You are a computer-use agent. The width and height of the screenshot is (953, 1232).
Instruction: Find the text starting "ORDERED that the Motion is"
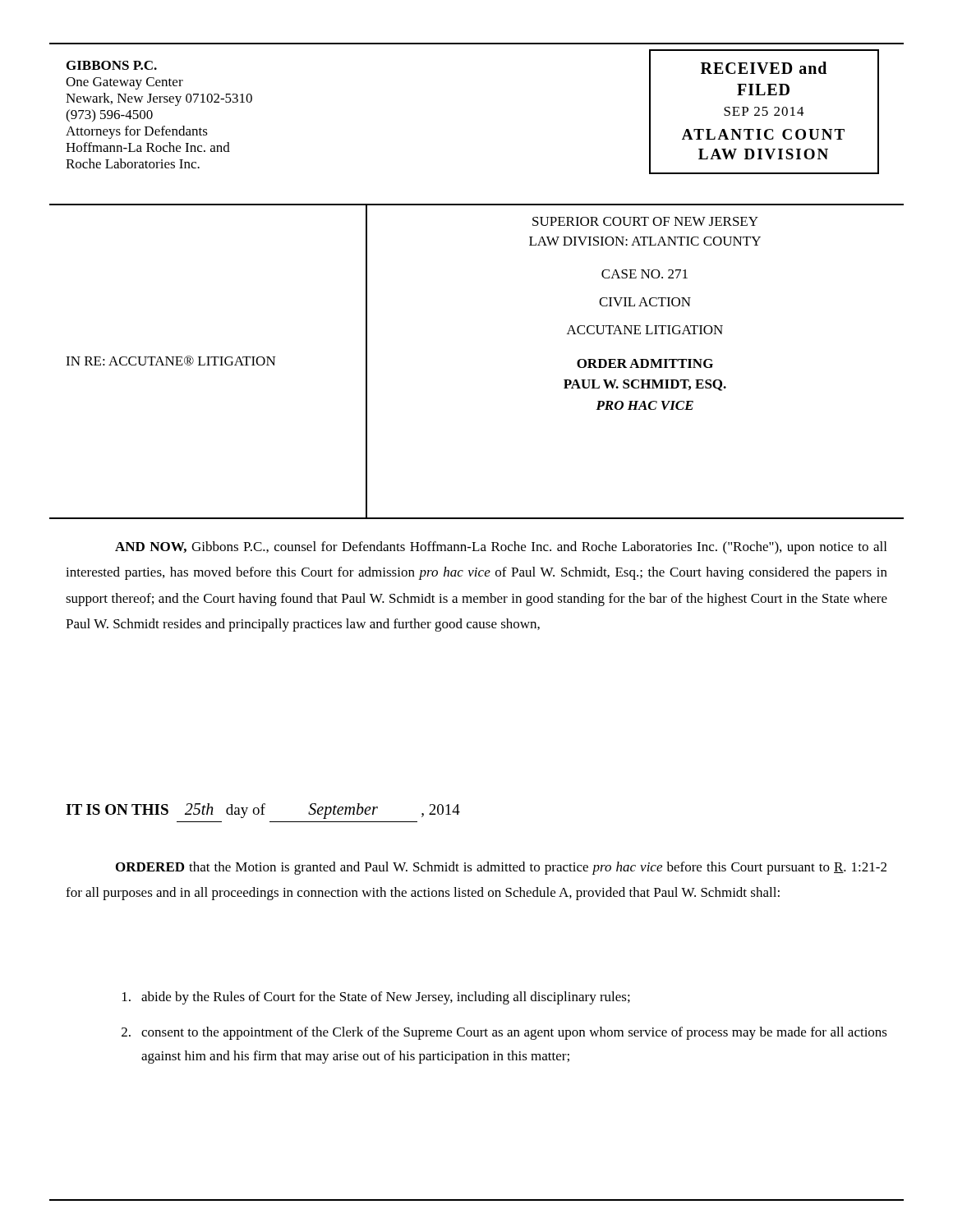[x=476, y=880]
